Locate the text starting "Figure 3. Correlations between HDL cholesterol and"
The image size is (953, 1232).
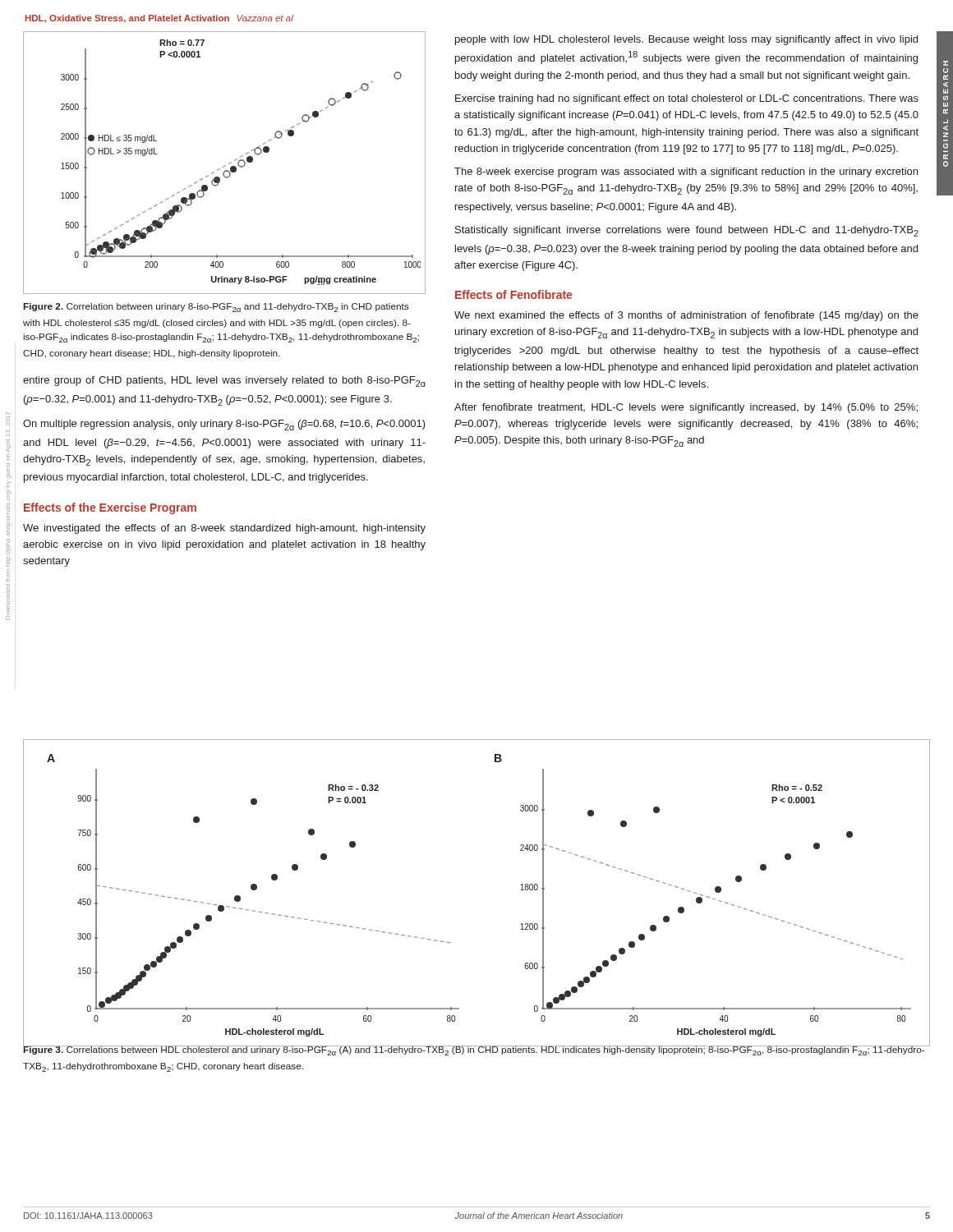coord(474,1059)
